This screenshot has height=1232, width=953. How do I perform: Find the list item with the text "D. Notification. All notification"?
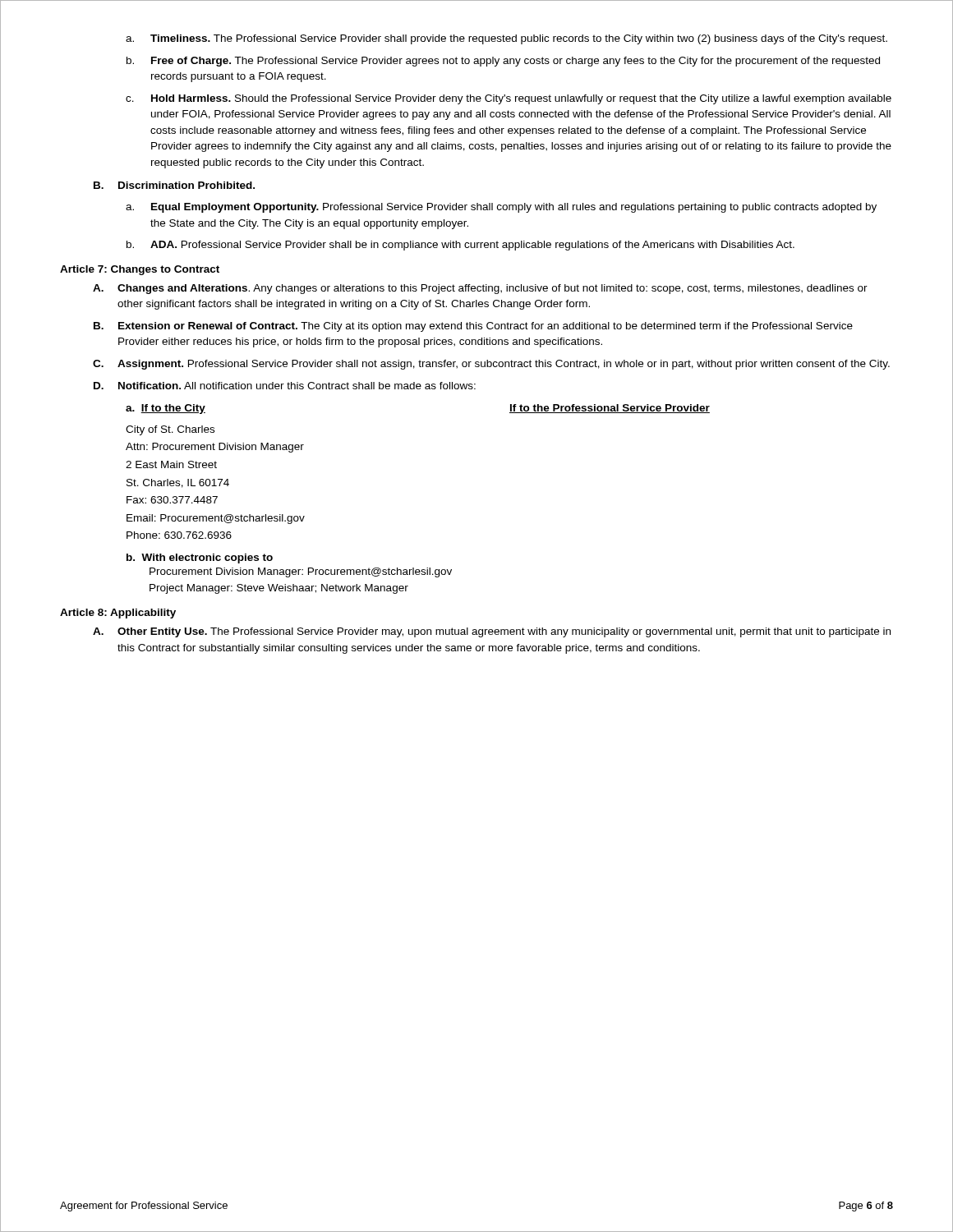(x=285, y=386)
